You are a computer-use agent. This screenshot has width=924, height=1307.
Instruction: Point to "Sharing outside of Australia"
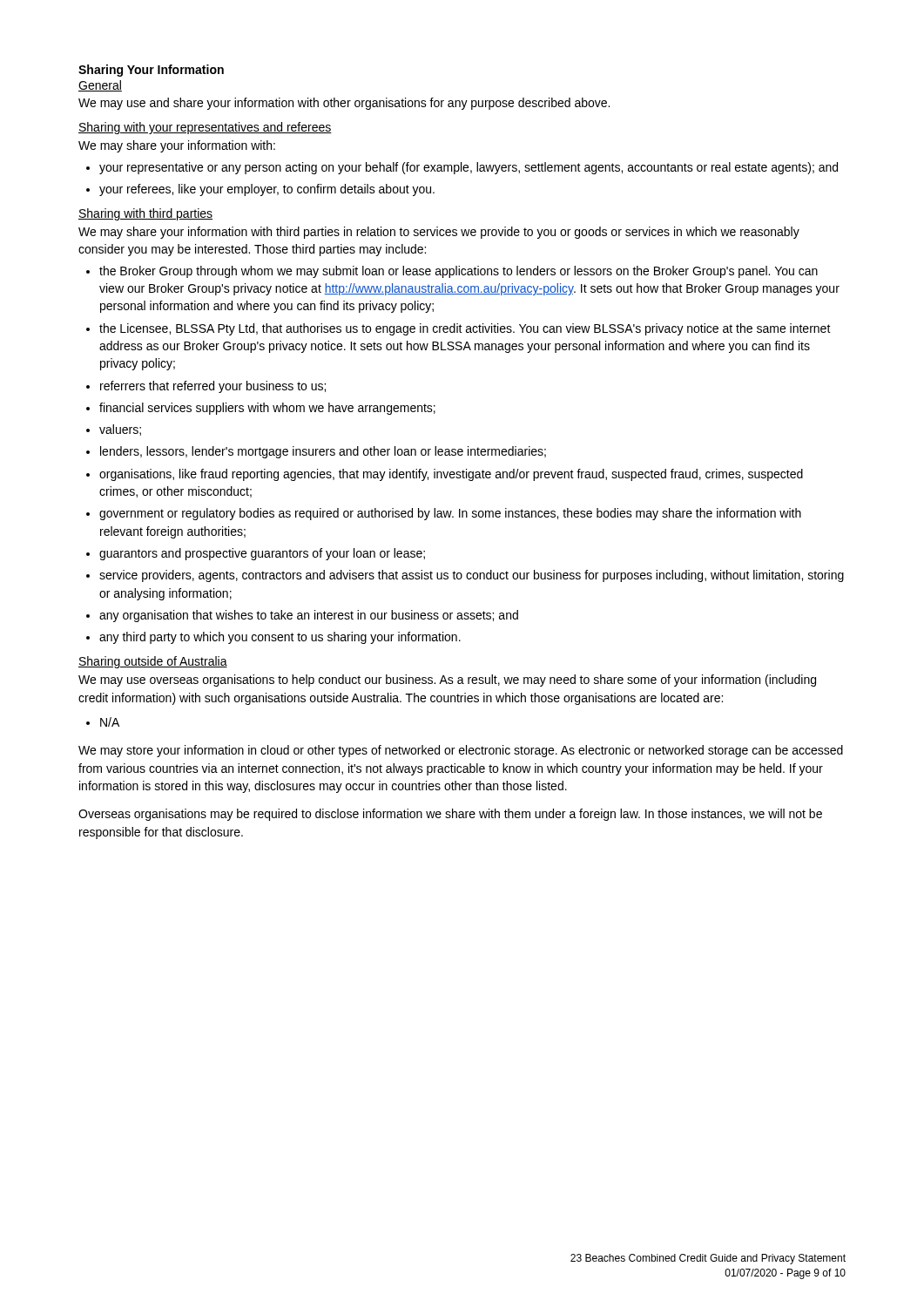(x=153, y=662)
